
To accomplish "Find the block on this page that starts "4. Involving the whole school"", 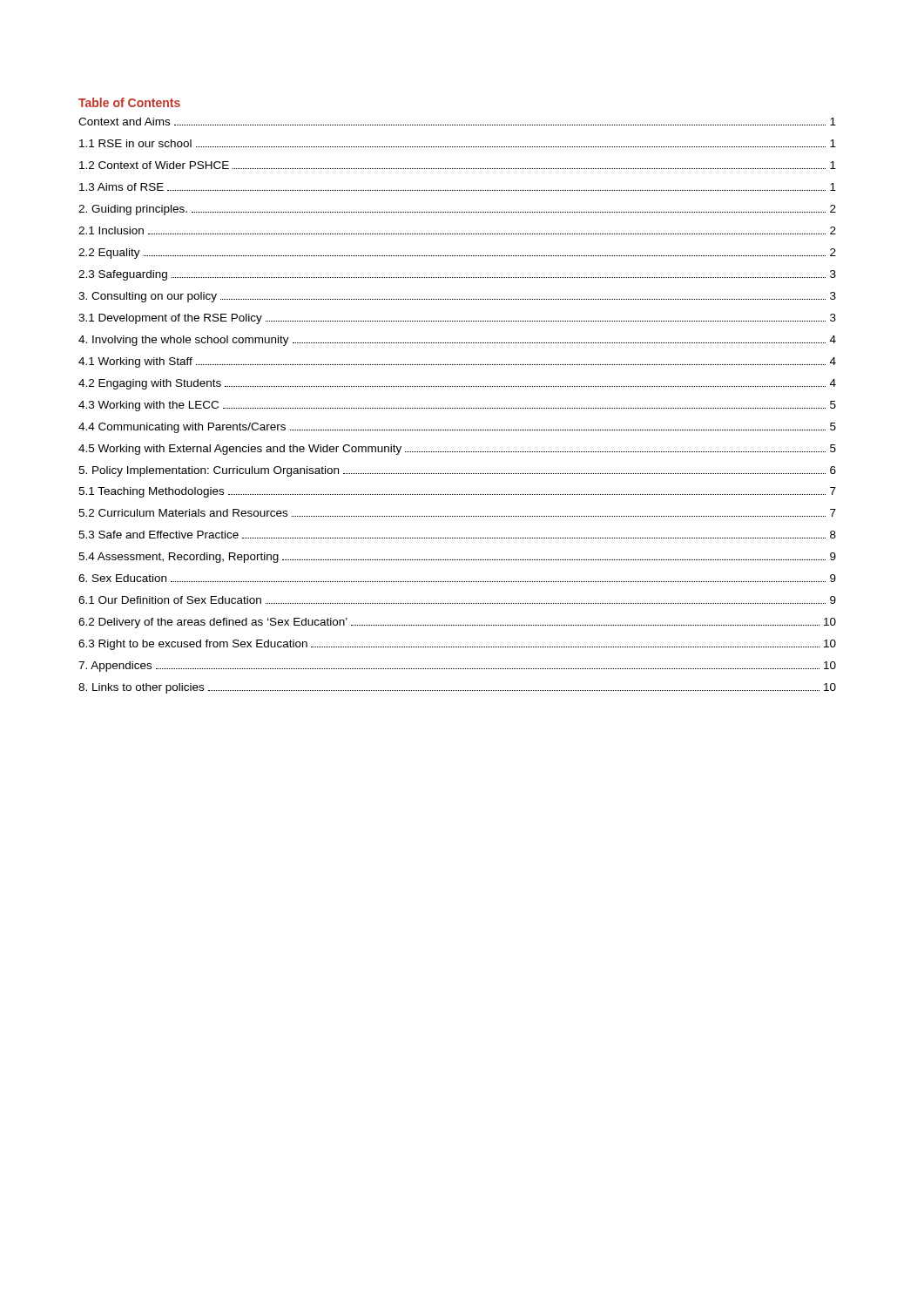I will [457, 340].
